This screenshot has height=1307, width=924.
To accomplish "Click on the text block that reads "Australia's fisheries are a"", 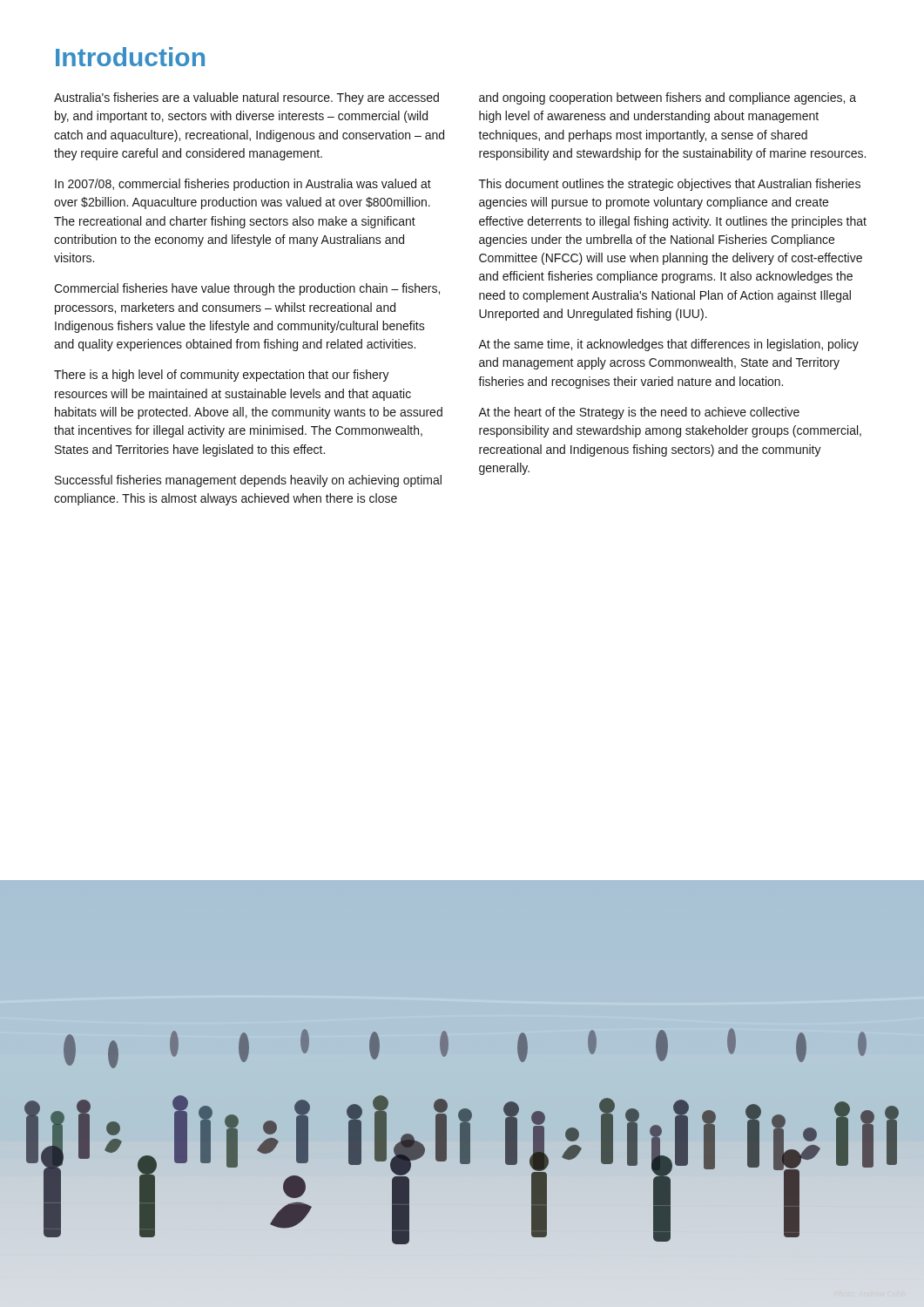I will click(x=250, y=299).
